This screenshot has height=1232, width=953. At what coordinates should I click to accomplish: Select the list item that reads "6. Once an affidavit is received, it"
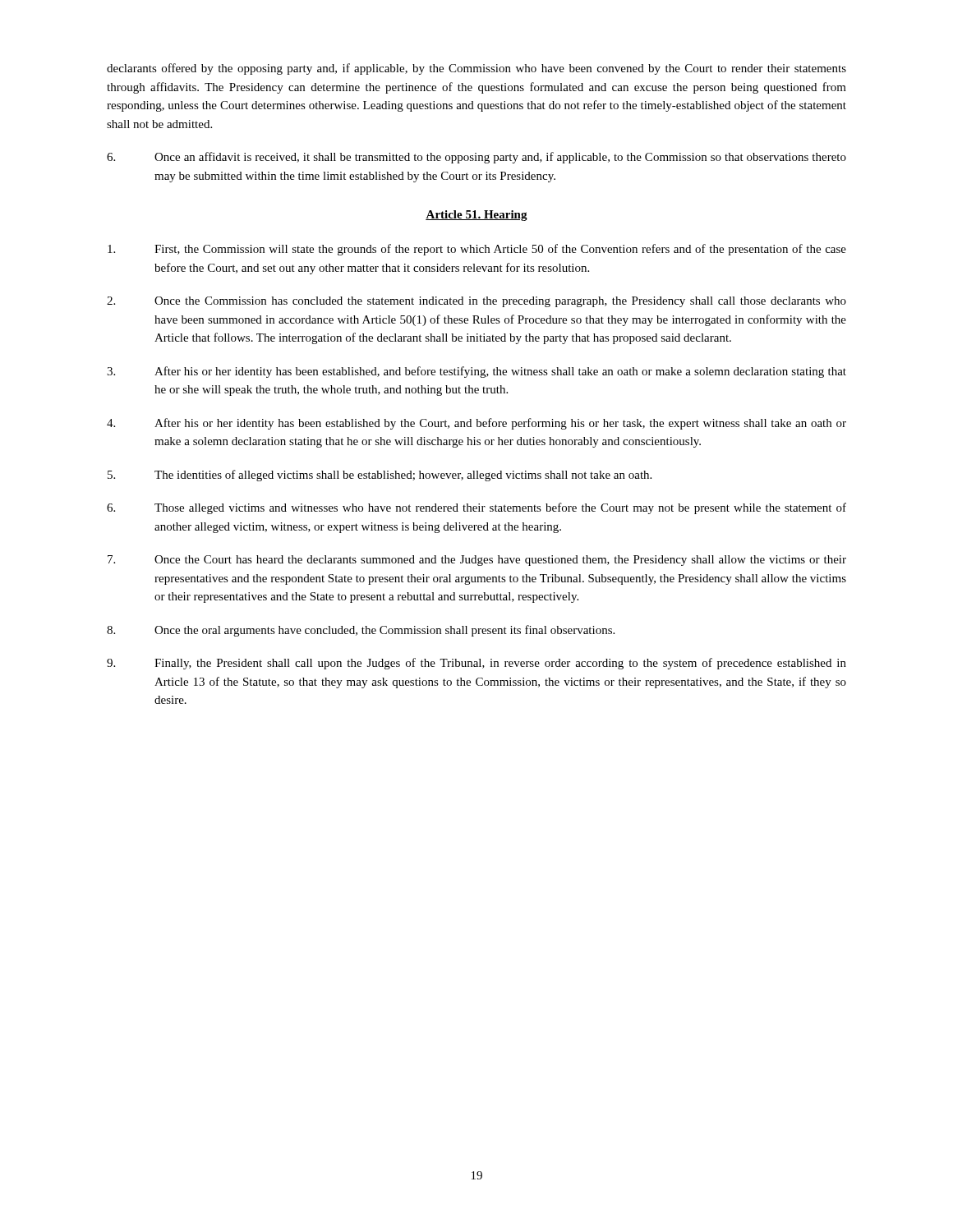(x=476, y=166)
